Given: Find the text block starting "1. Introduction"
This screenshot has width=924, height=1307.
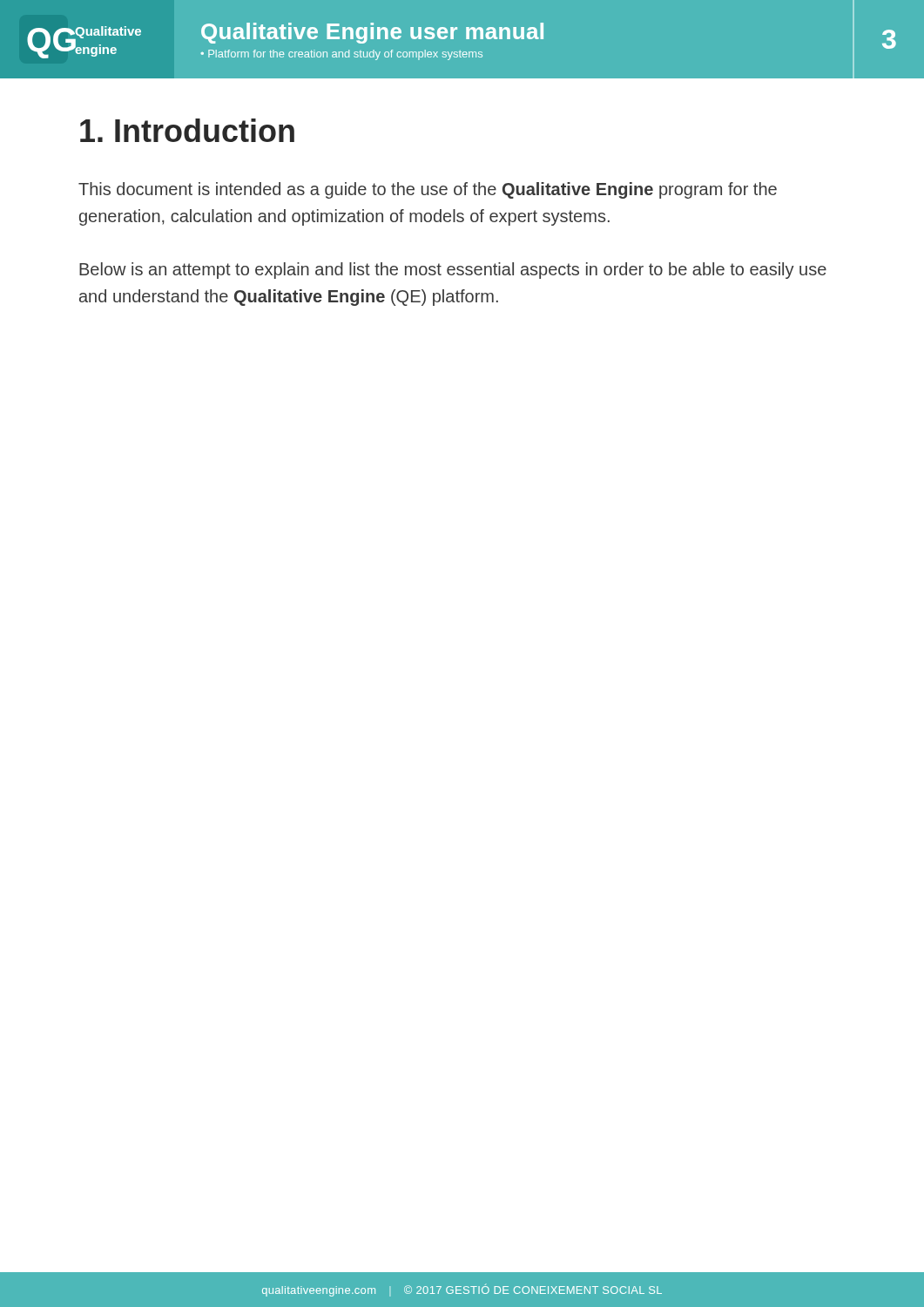Looking at the screenshot, I should point(187,130).
